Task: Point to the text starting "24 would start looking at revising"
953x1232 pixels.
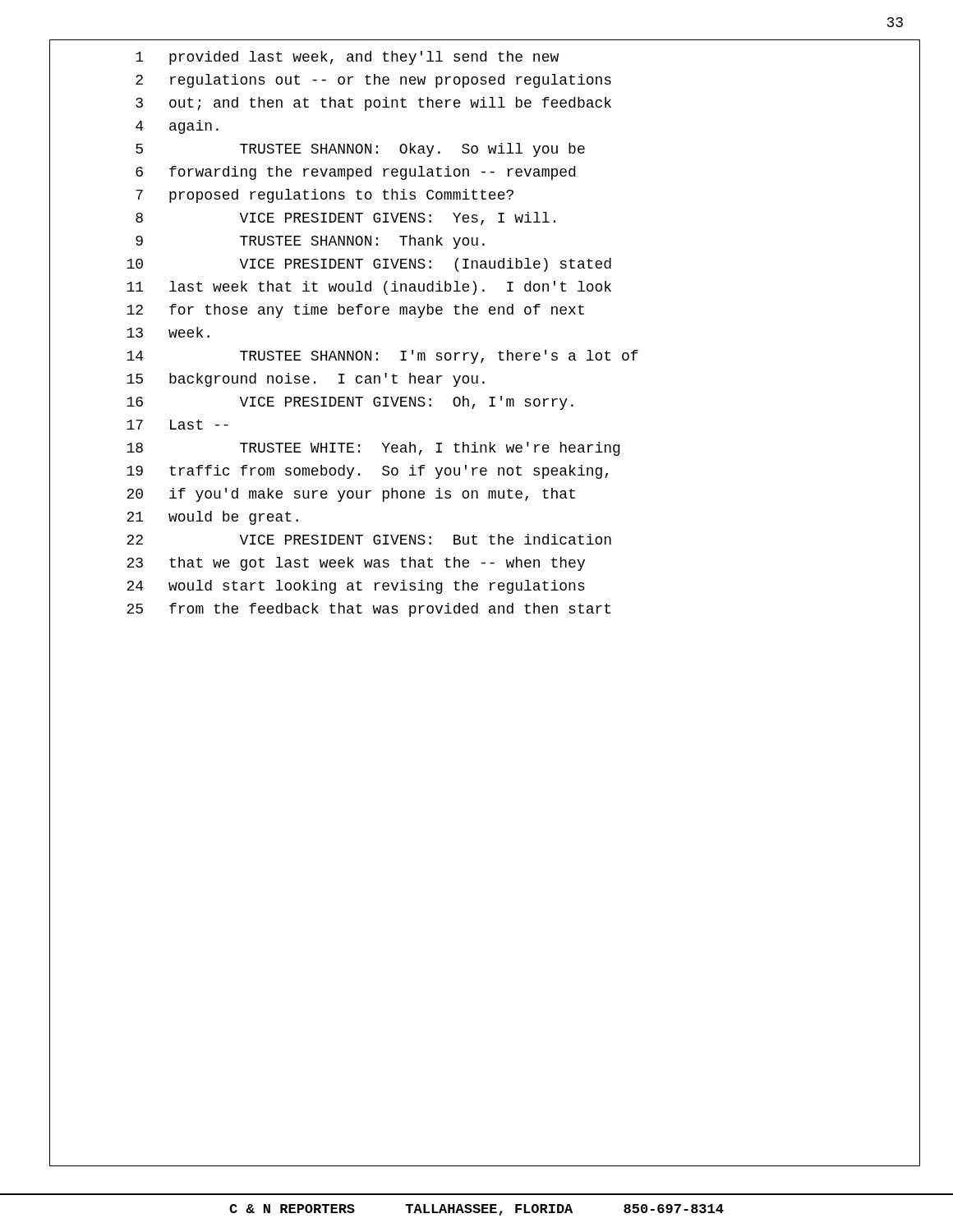Action: pos(493,586)
